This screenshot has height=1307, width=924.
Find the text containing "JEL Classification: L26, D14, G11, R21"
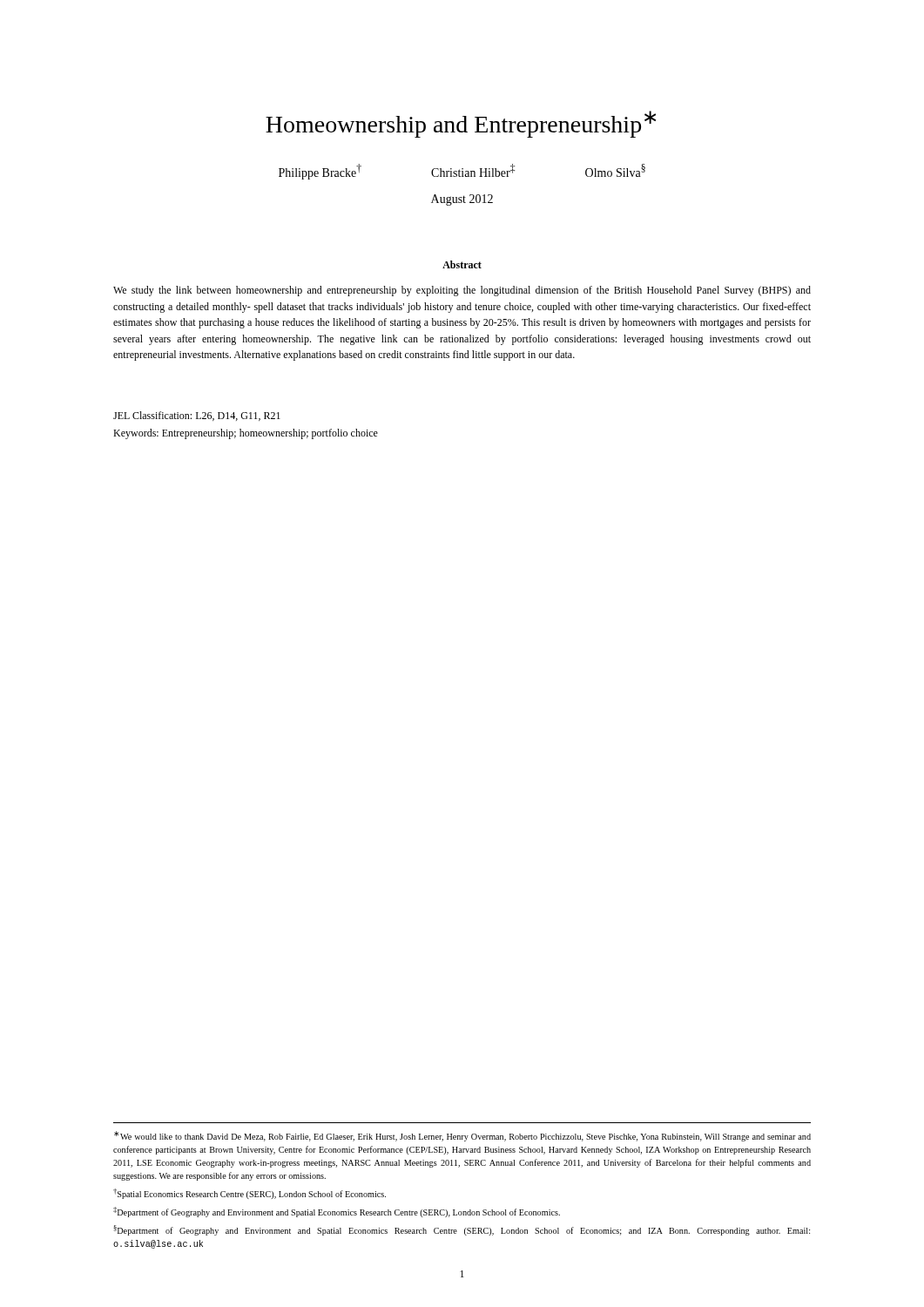[197, 416]
